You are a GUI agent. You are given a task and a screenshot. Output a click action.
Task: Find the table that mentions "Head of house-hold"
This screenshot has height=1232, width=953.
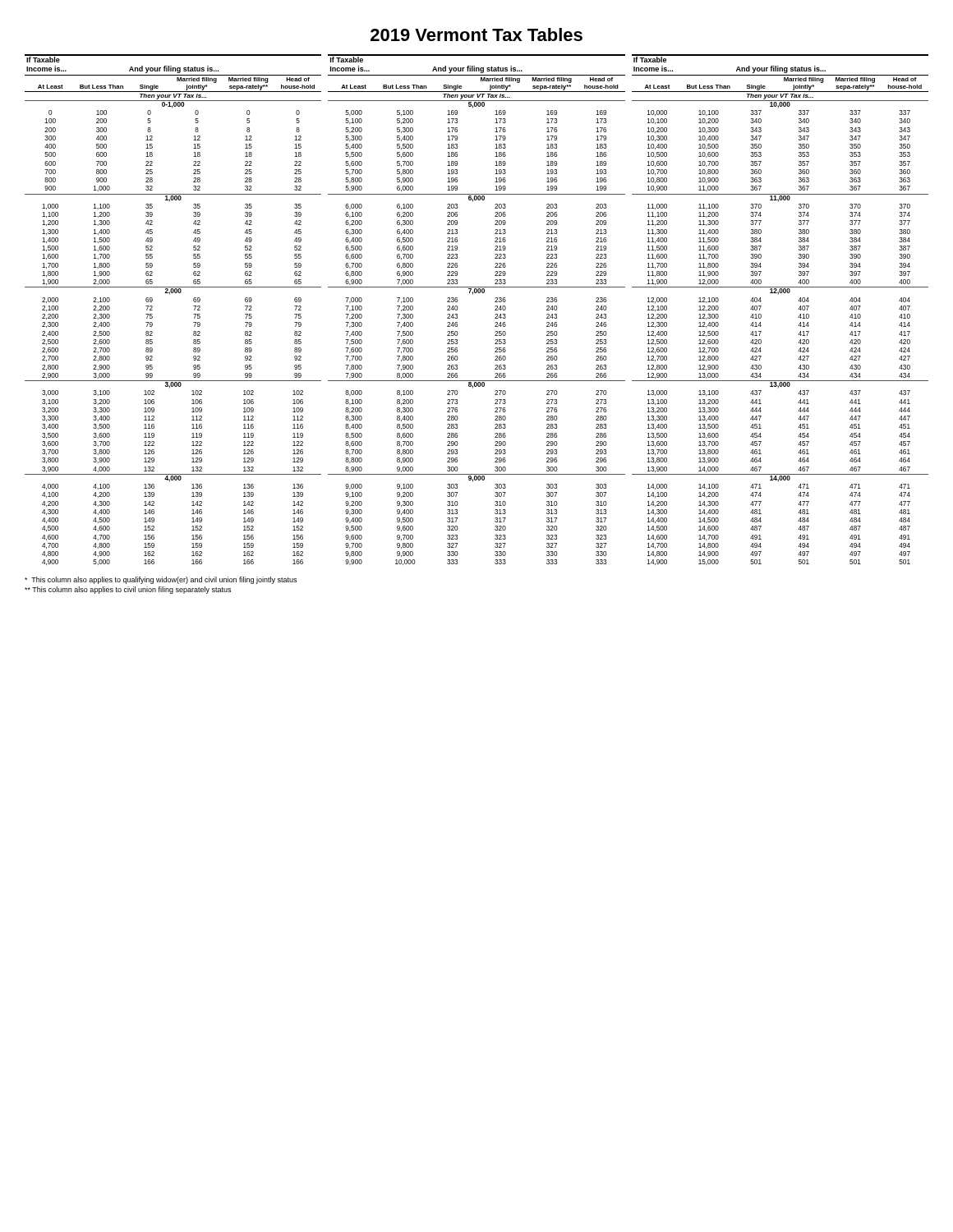point(476,311)
